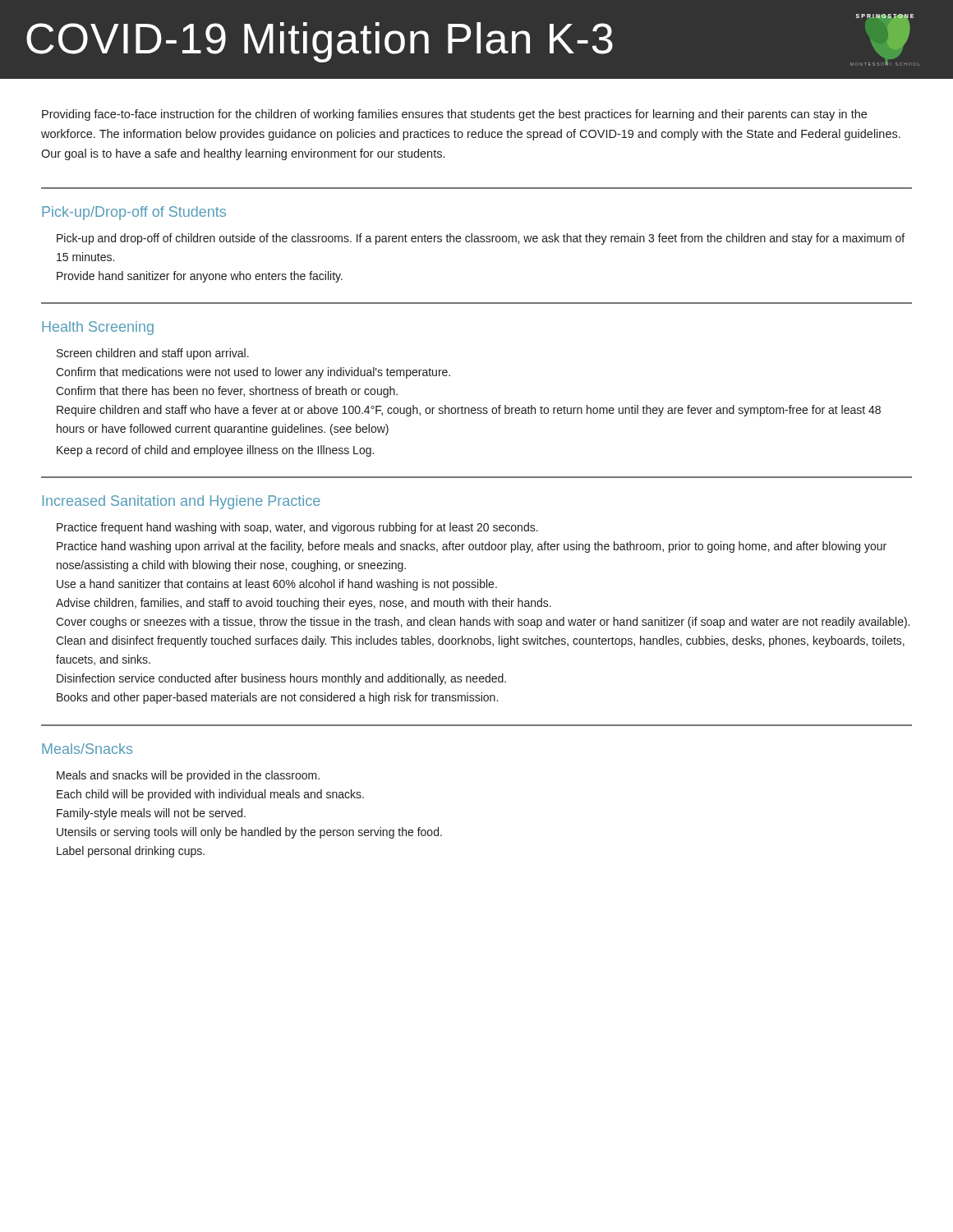Find the section header with the text "Health Screening"
The height and width of the screenshot is (1232, 953).
98,327
